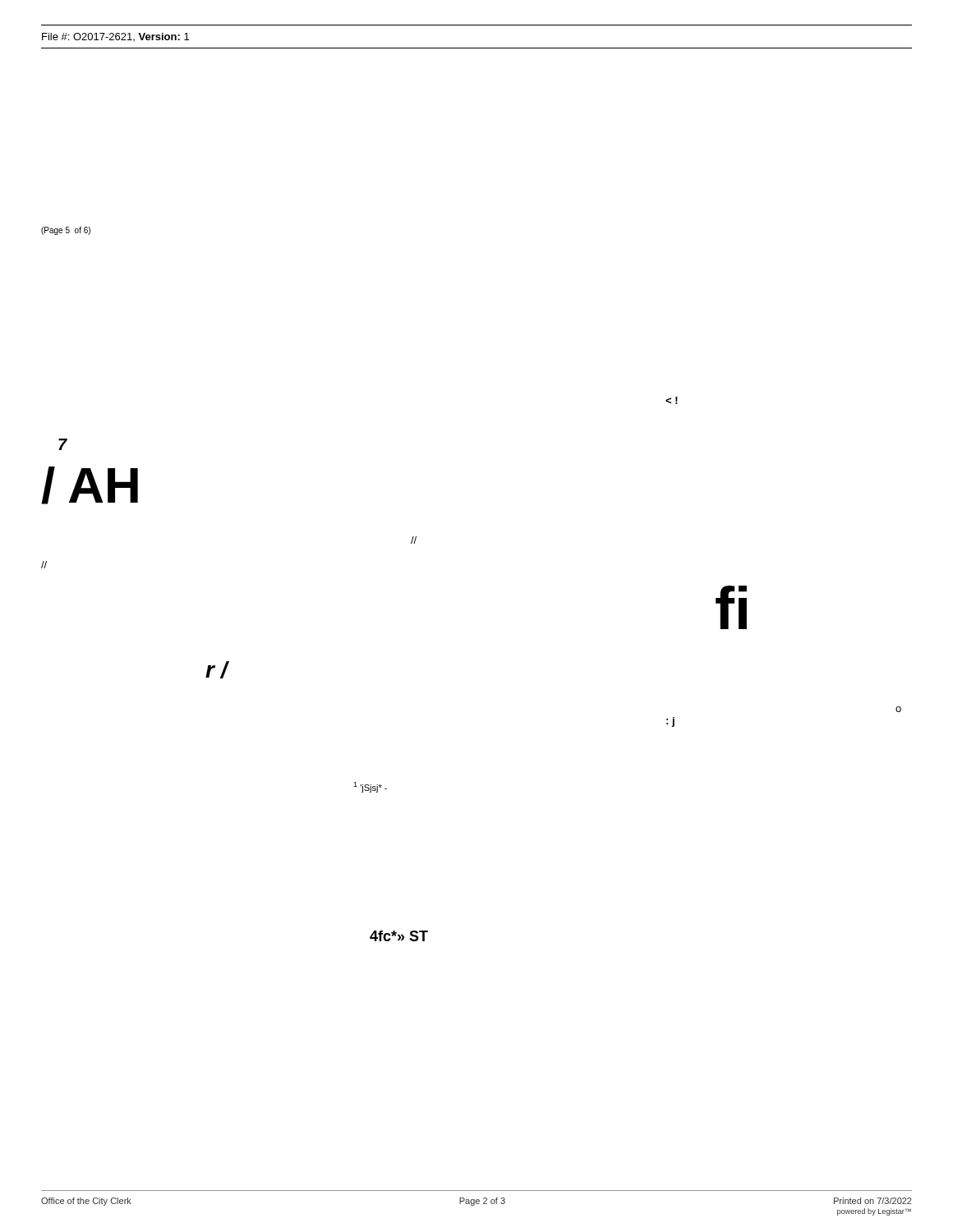The image size is (953, 1232).
Task: Click on the title with the text "/ AH"
Action: [x=91, y=485]
